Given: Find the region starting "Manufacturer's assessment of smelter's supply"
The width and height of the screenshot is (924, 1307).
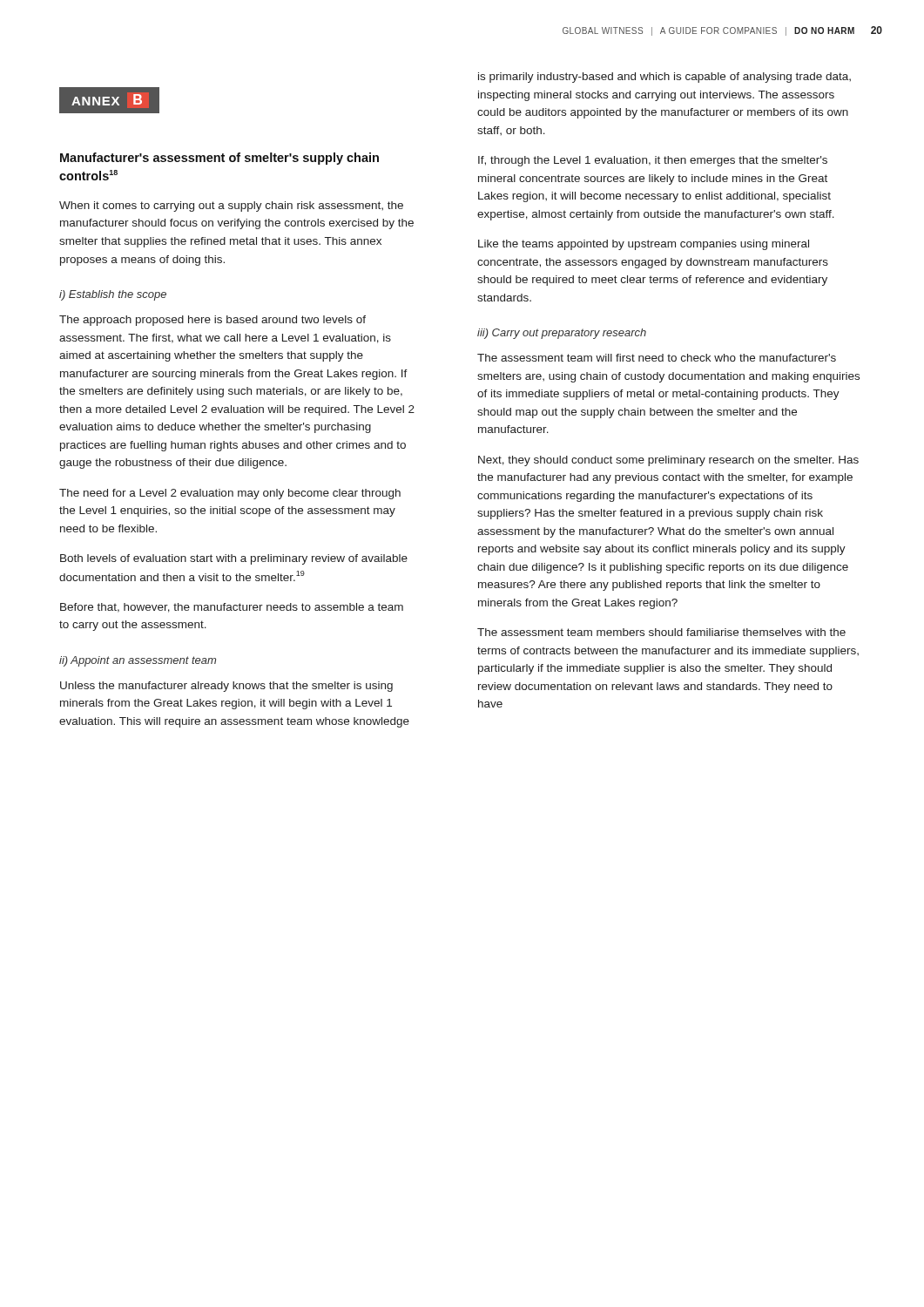Looking at the screenshot, I should (x=219, y=167).
